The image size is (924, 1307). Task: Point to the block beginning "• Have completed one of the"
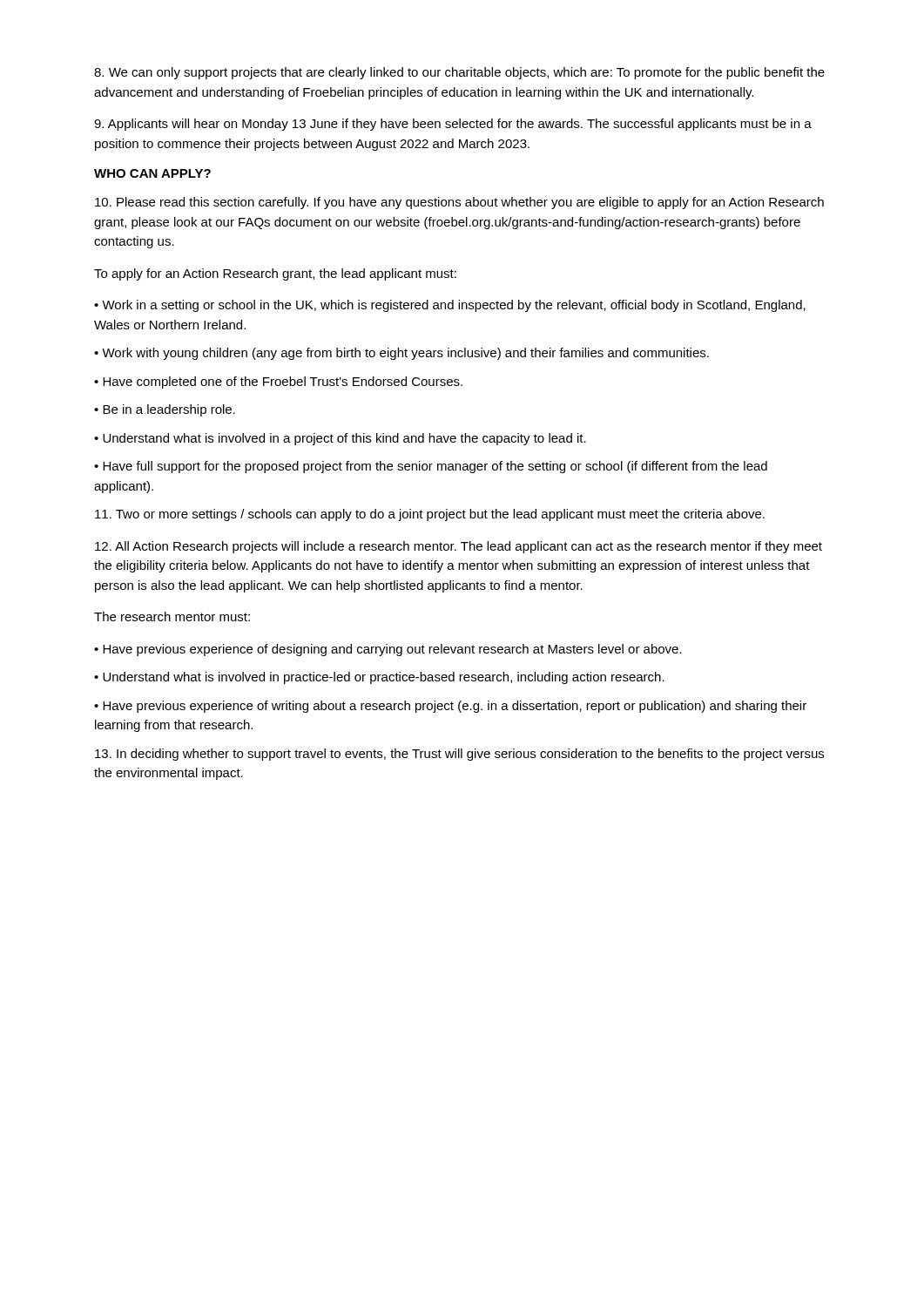click(x=279, y=381)
